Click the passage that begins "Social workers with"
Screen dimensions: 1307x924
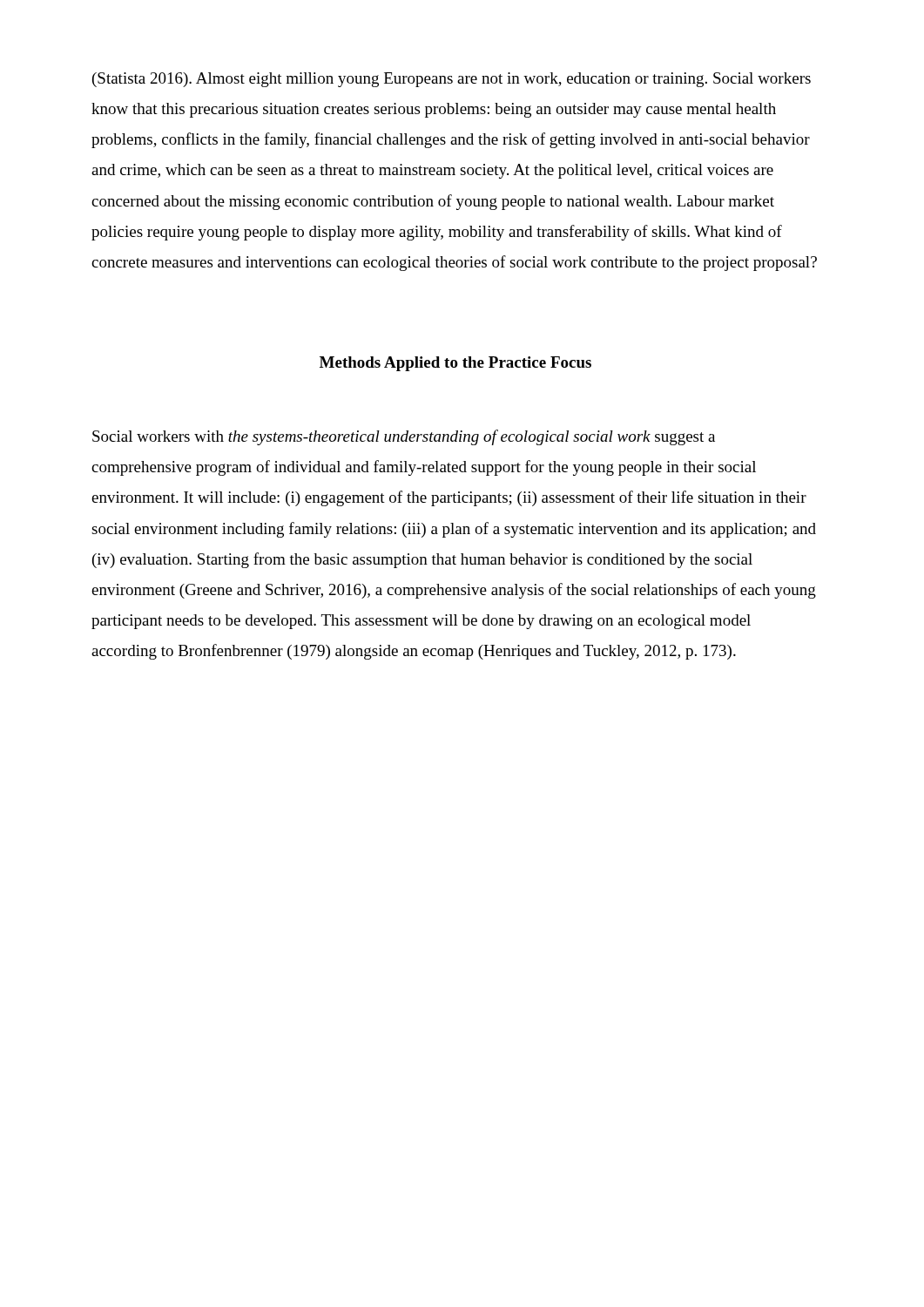(455, 543)
